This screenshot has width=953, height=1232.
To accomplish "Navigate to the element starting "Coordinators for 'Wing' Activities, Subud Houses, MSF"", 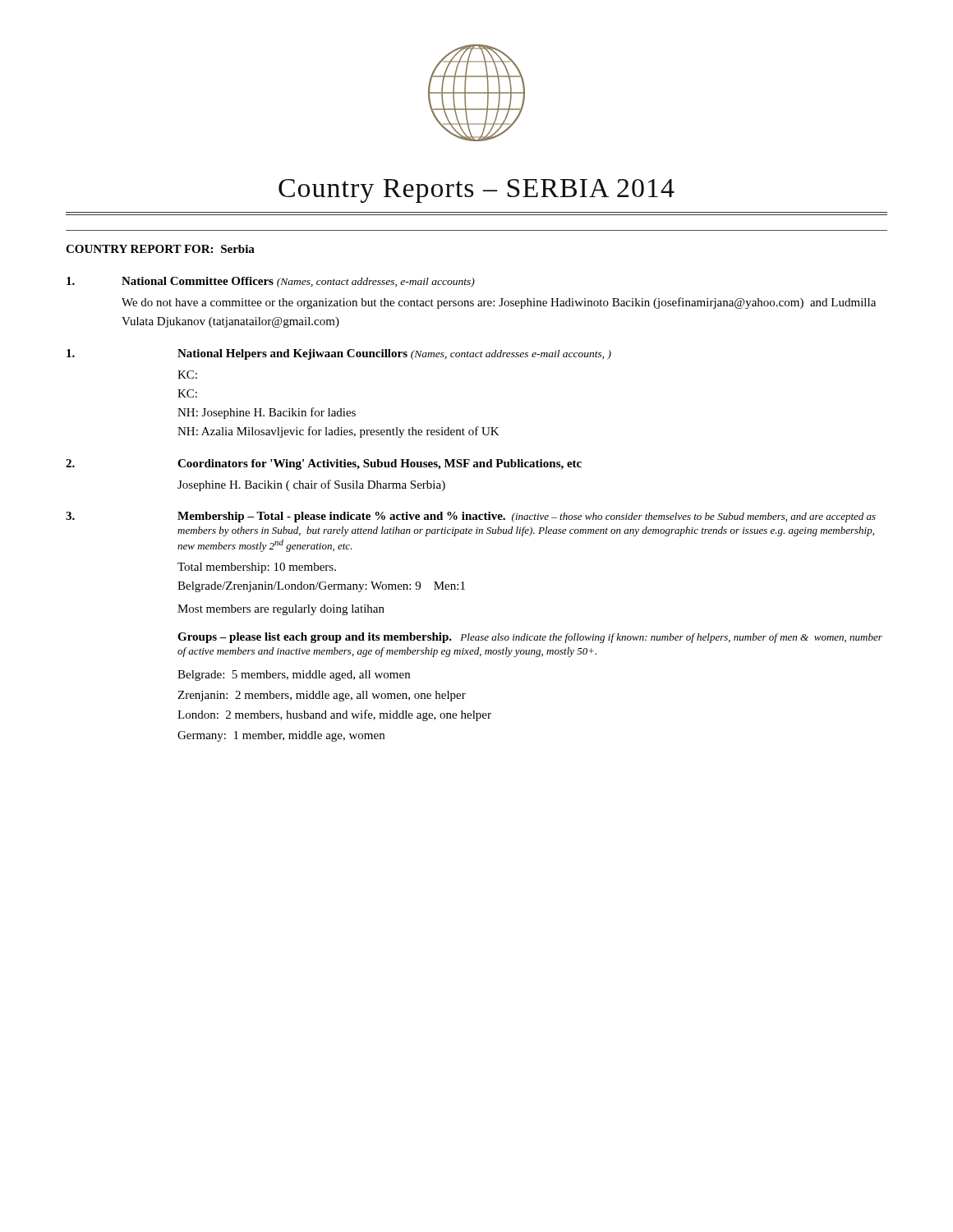I will [380, 463].
